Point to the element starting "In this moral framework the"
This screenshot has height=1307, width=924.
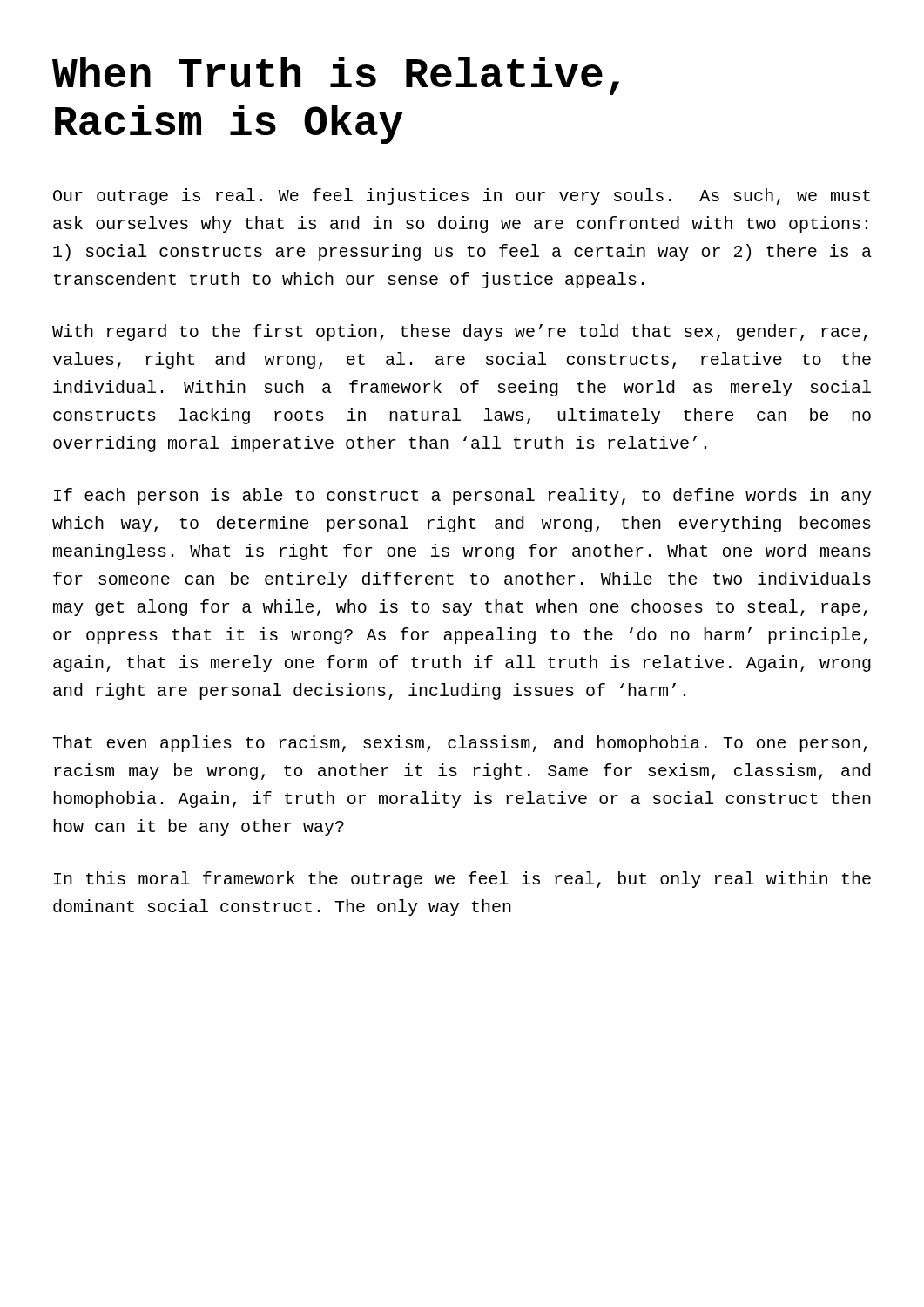pos(462,894)
